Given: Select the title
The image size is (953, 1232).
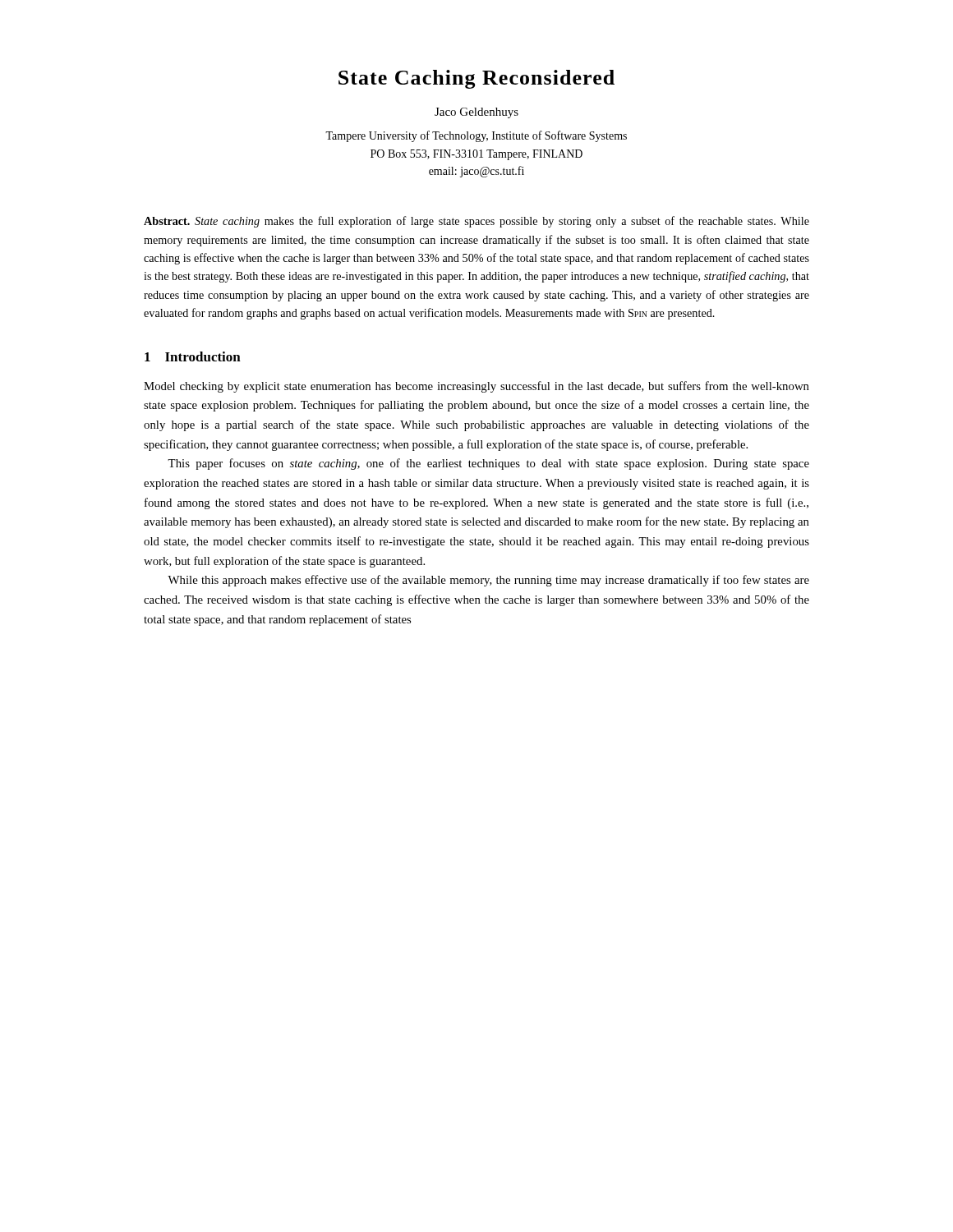Looking at the screenshot, I should coord(476,78).
